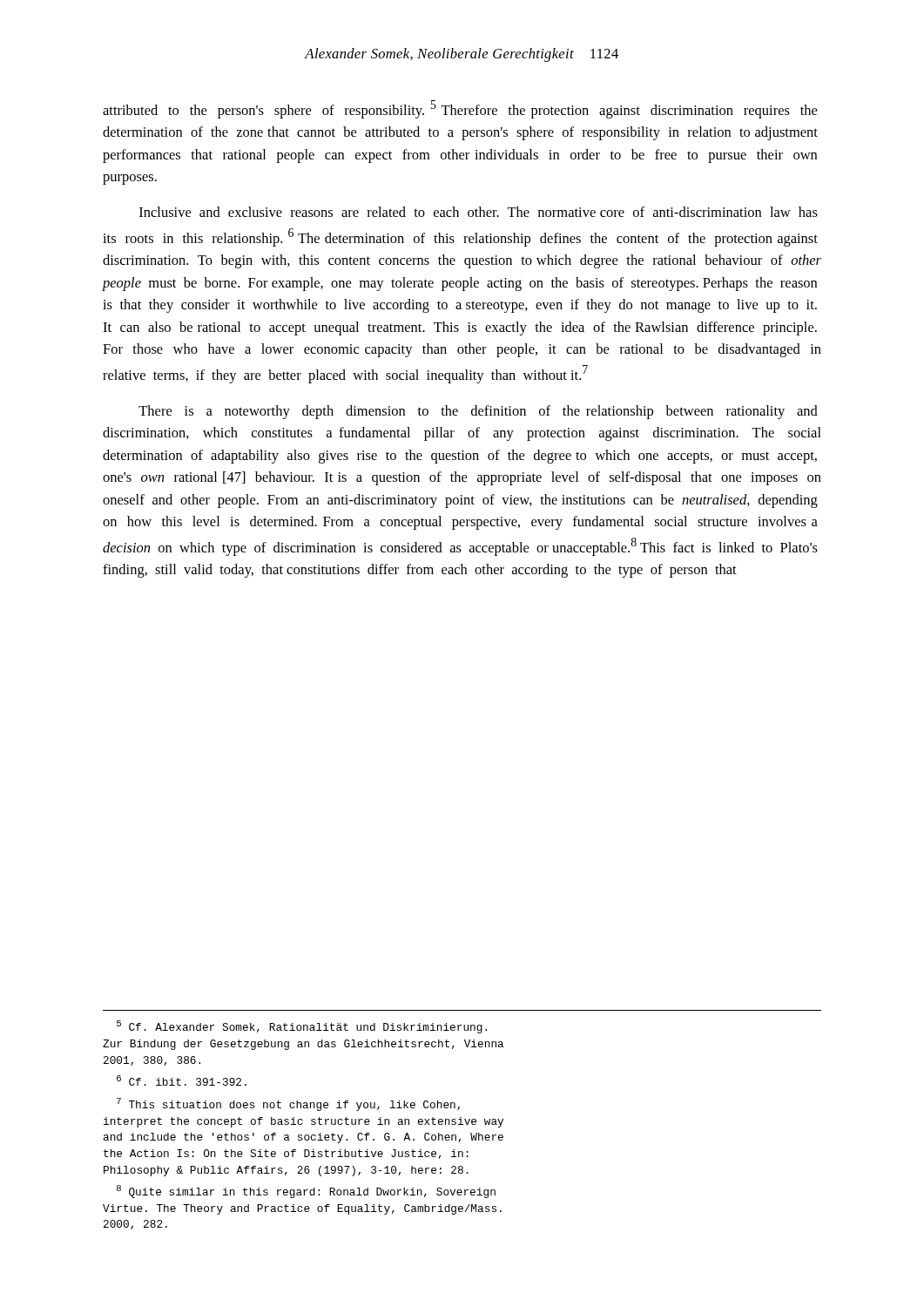Where does it say "6 Cf. ibit. 391-392."?
Viewport: 924px width, 1307px height.
tap(176, 1082)
